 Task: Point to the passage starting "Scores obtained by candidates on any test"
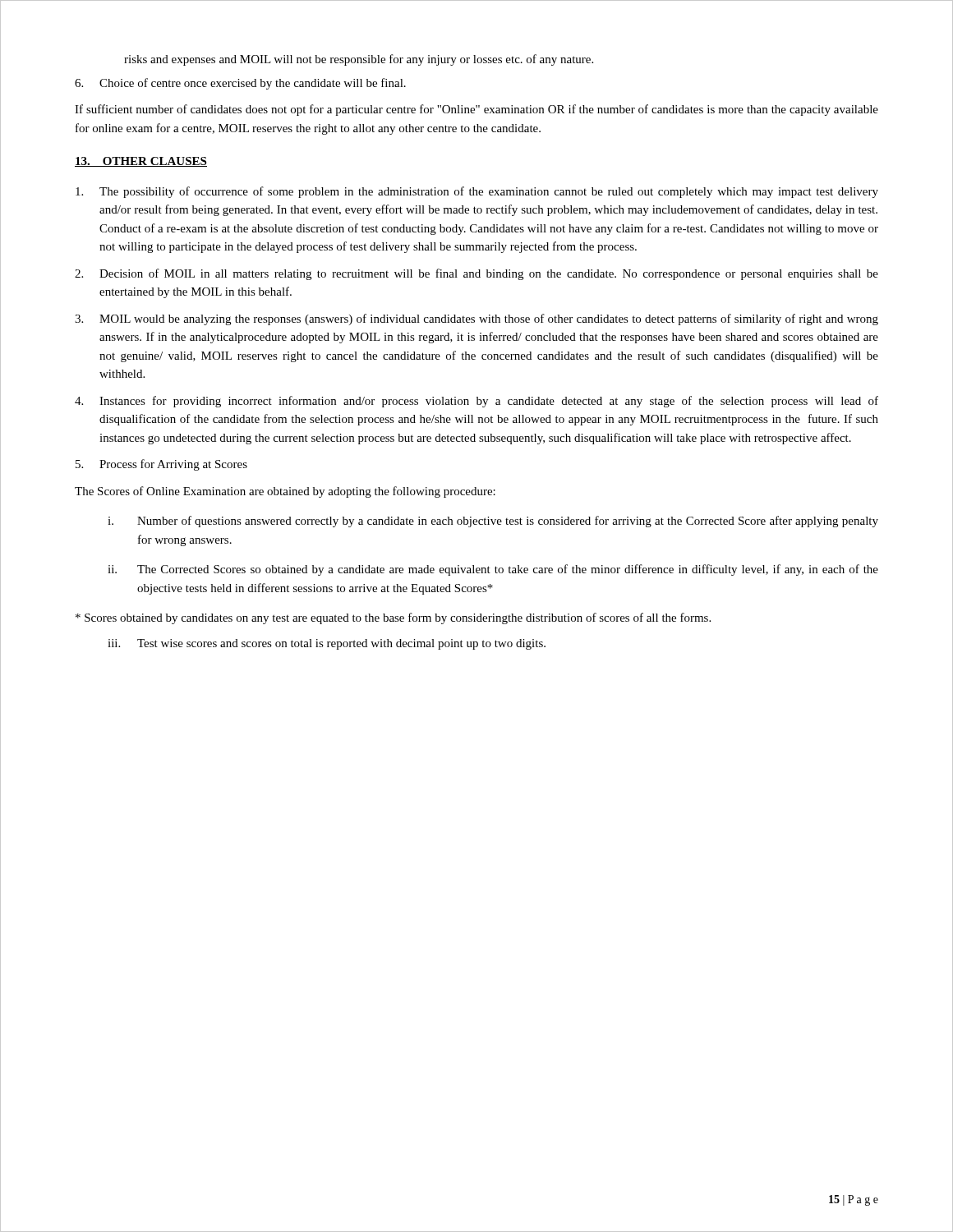pos(476,618)
